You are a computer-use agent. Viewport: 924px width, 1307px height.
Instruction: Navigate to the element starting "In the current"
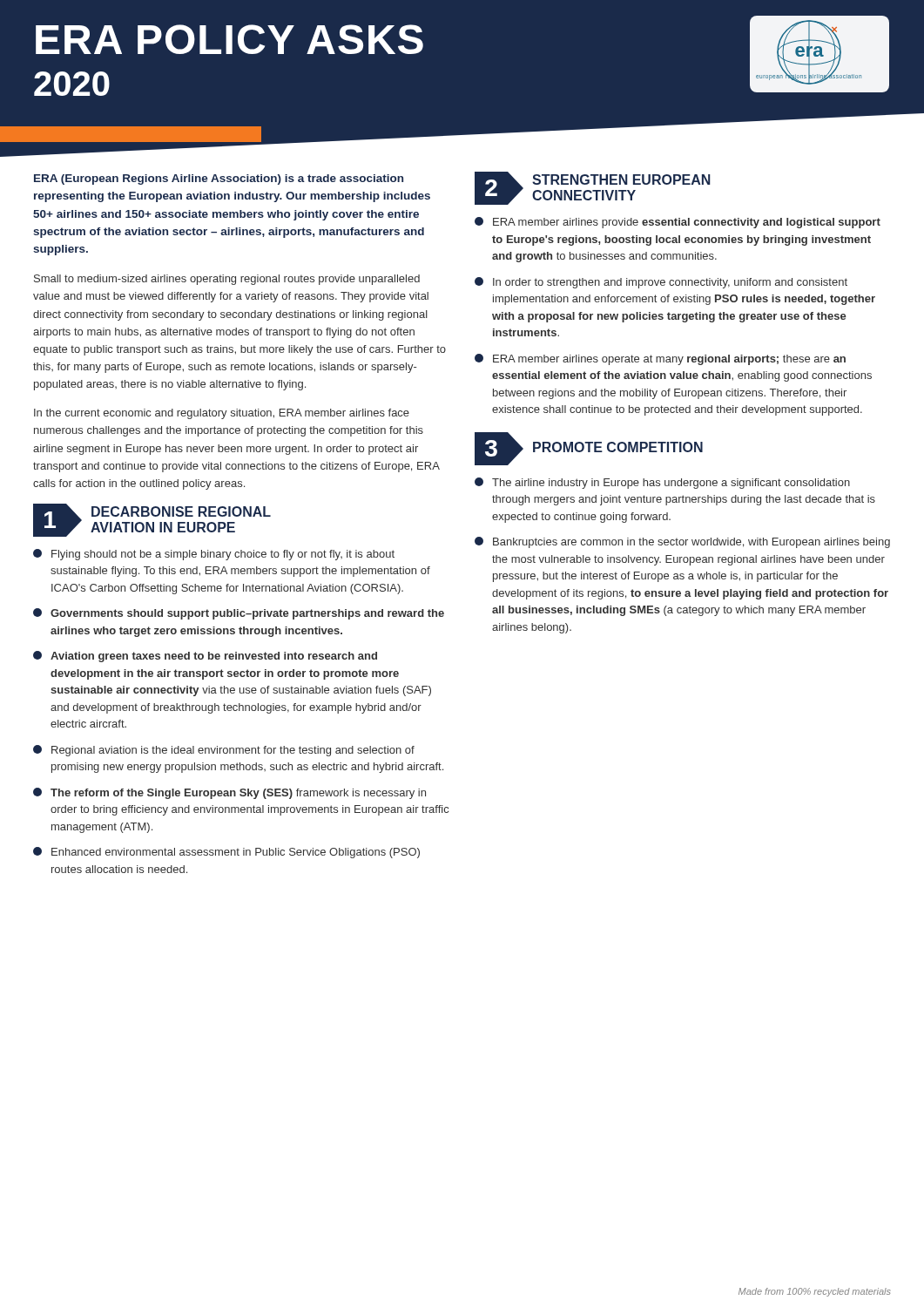pyautogui.click(x=236, y=448)
